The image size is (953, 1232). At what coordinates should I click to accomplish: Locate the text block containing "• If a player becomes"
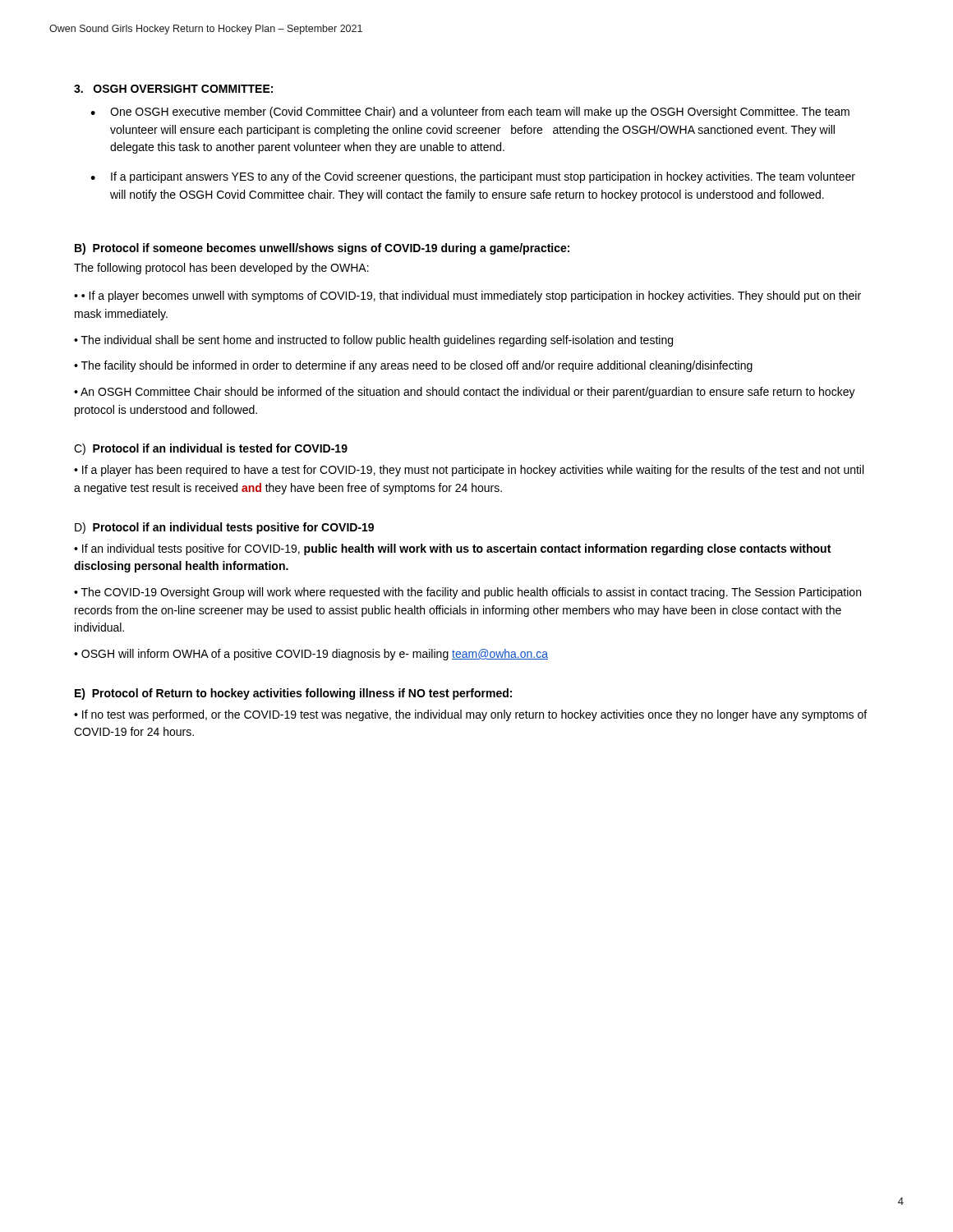(467, 305)
